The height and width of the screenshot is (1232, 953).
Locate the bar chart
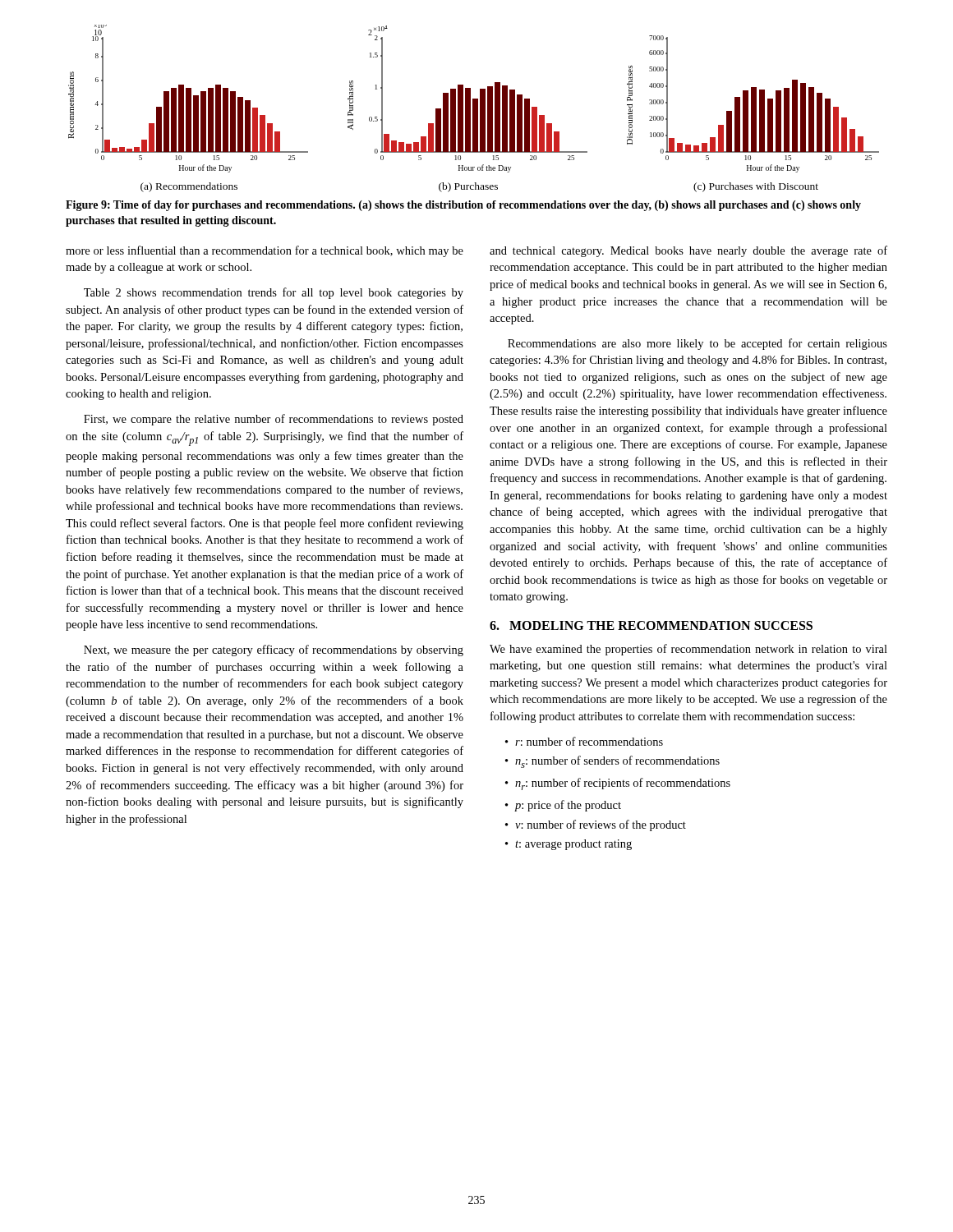pos(476,109)
